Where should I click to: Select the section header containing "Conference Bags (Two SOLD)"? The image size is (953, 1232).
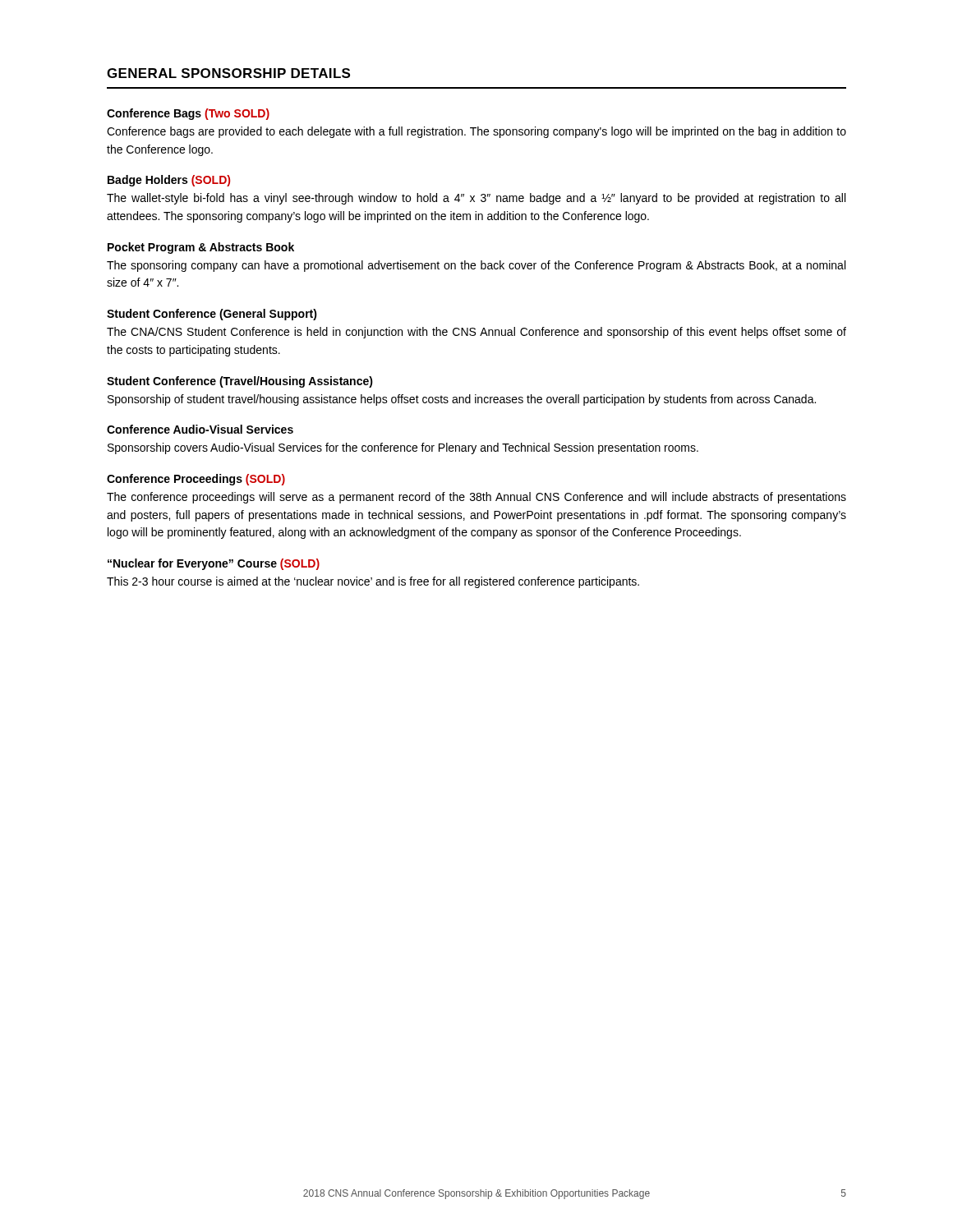[x=188, y=113]
